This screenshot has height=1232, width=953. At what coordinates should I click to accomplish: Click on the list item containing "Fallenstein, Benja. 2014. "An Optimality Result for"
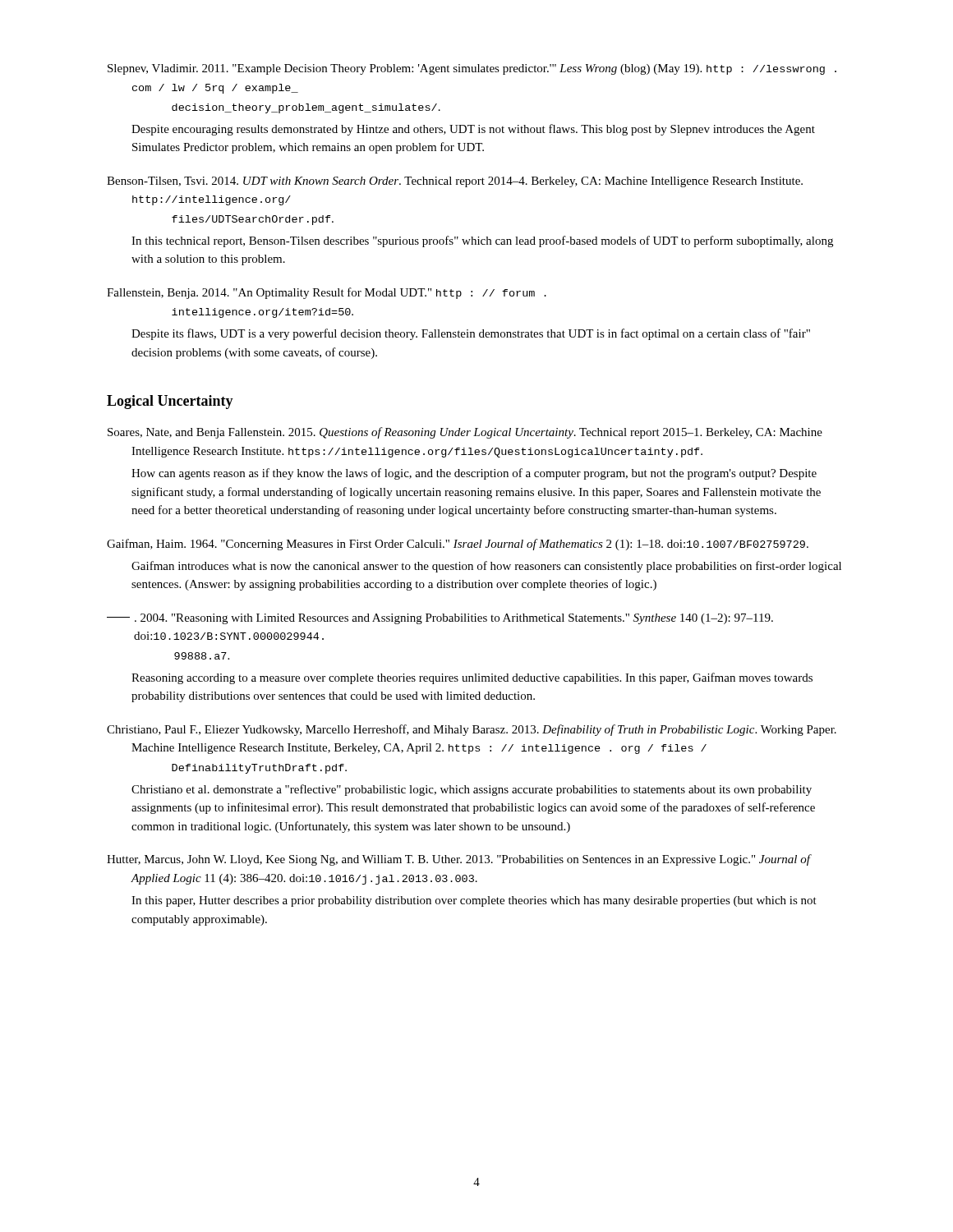tap(476, 302)
